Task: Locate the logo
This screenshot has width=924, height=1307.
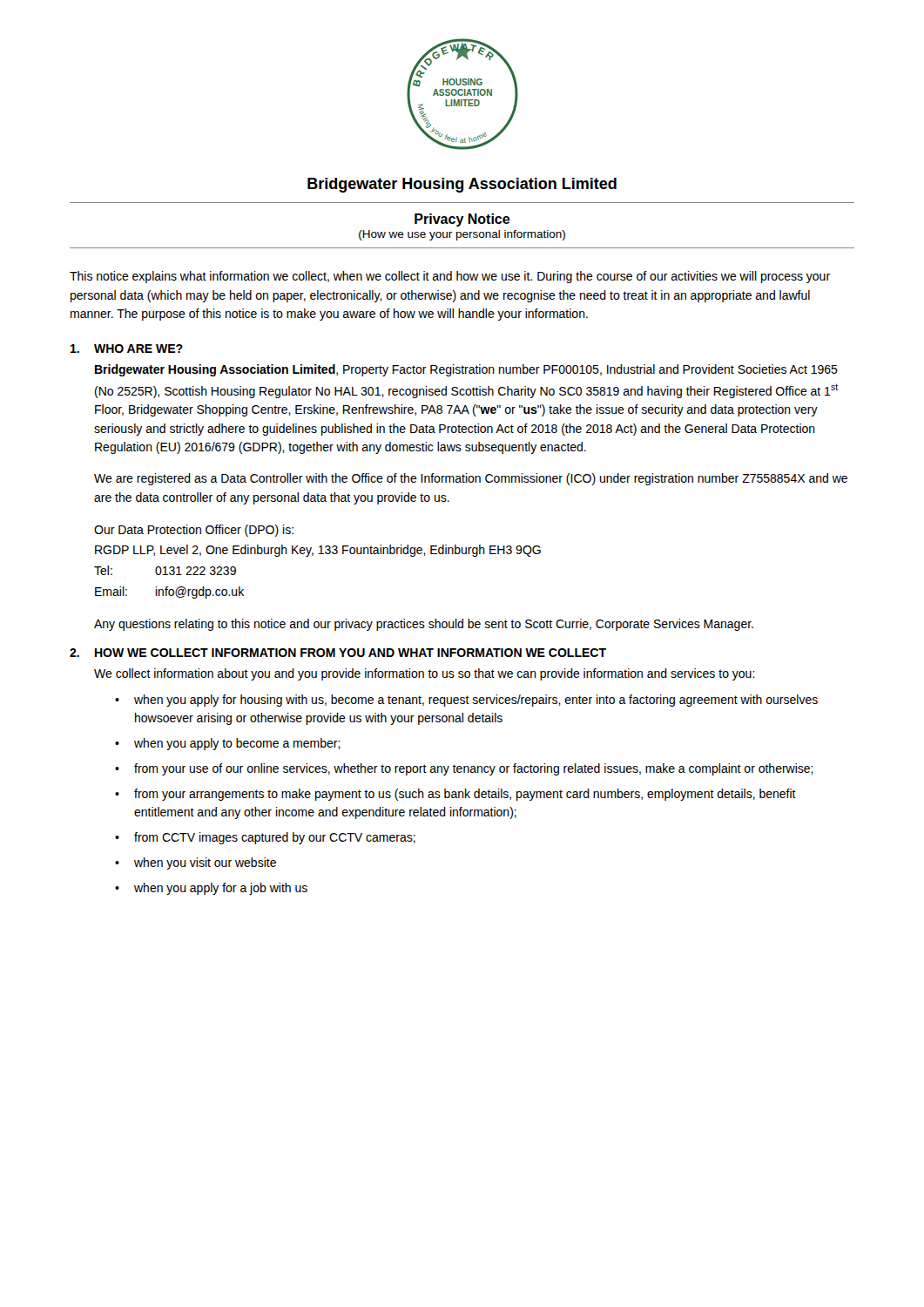Action: (462, 97)
